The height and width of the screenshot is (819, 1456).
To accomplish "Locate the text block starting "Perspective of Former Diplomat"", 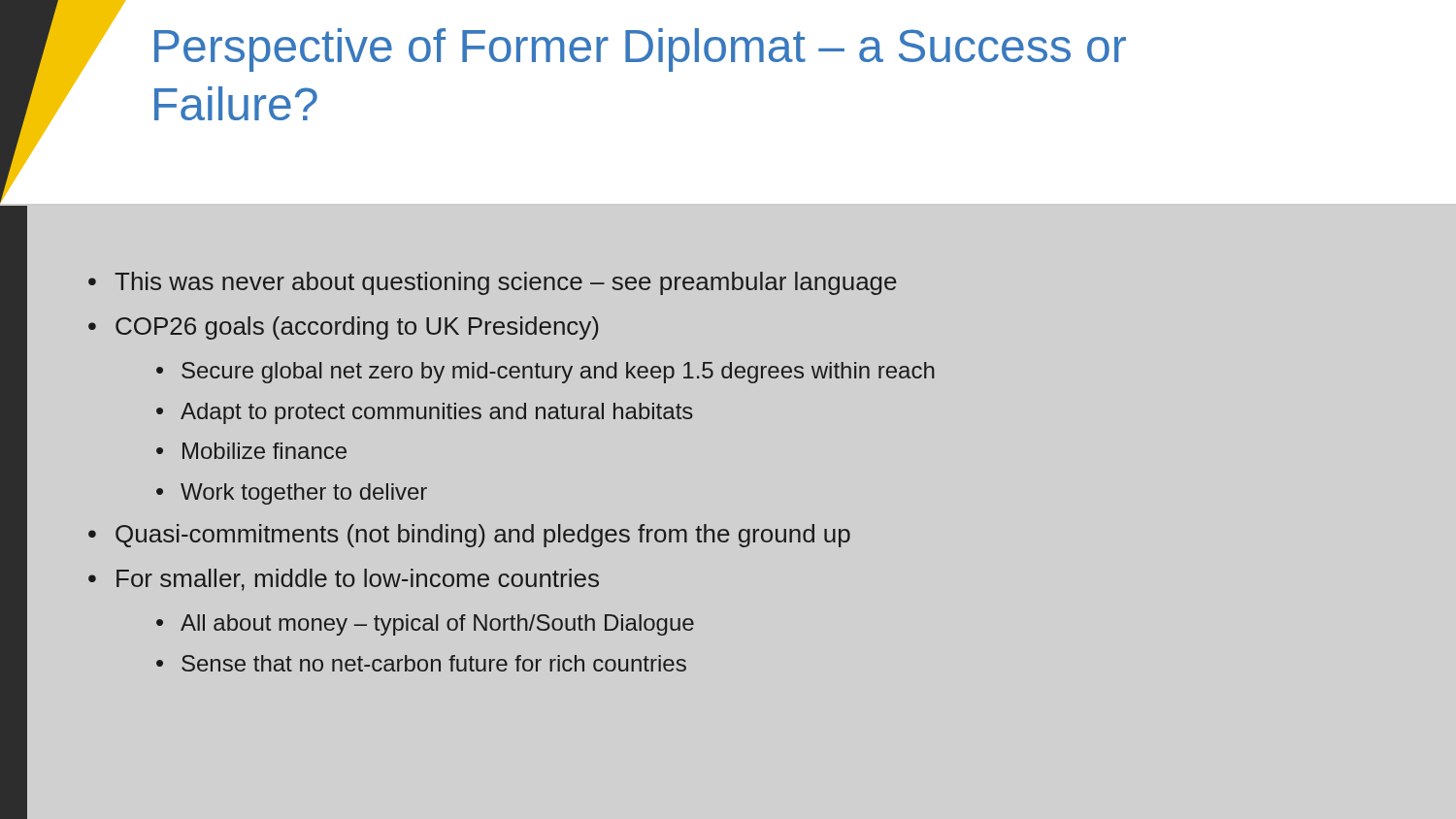I will pyautogui.click(x=786, y=76).
